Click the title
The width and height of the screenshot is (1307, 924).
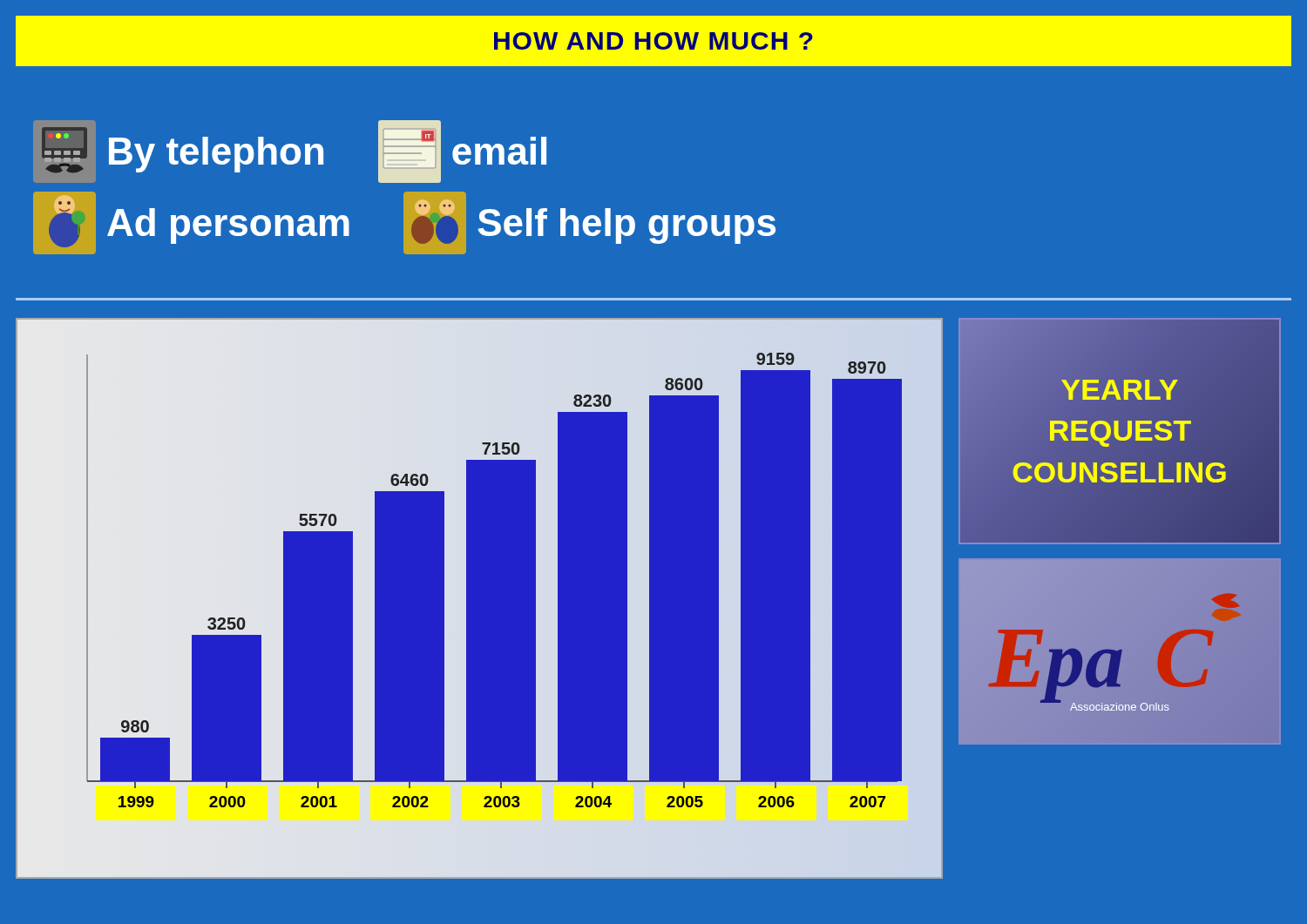click(x=654, y=41)
